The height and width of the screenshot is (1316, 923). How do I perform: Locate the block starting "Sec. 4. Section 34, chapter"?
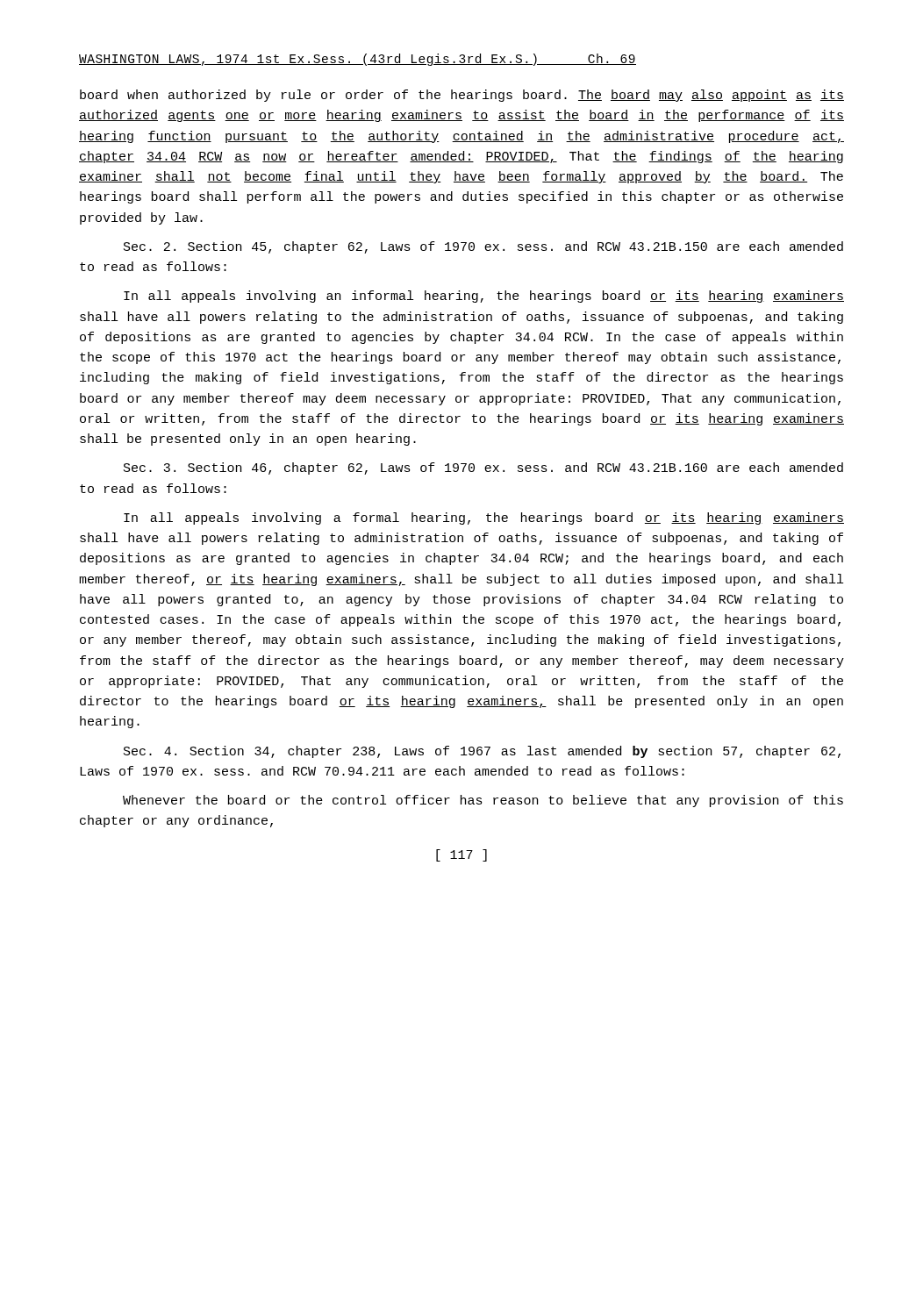(462, 762)
